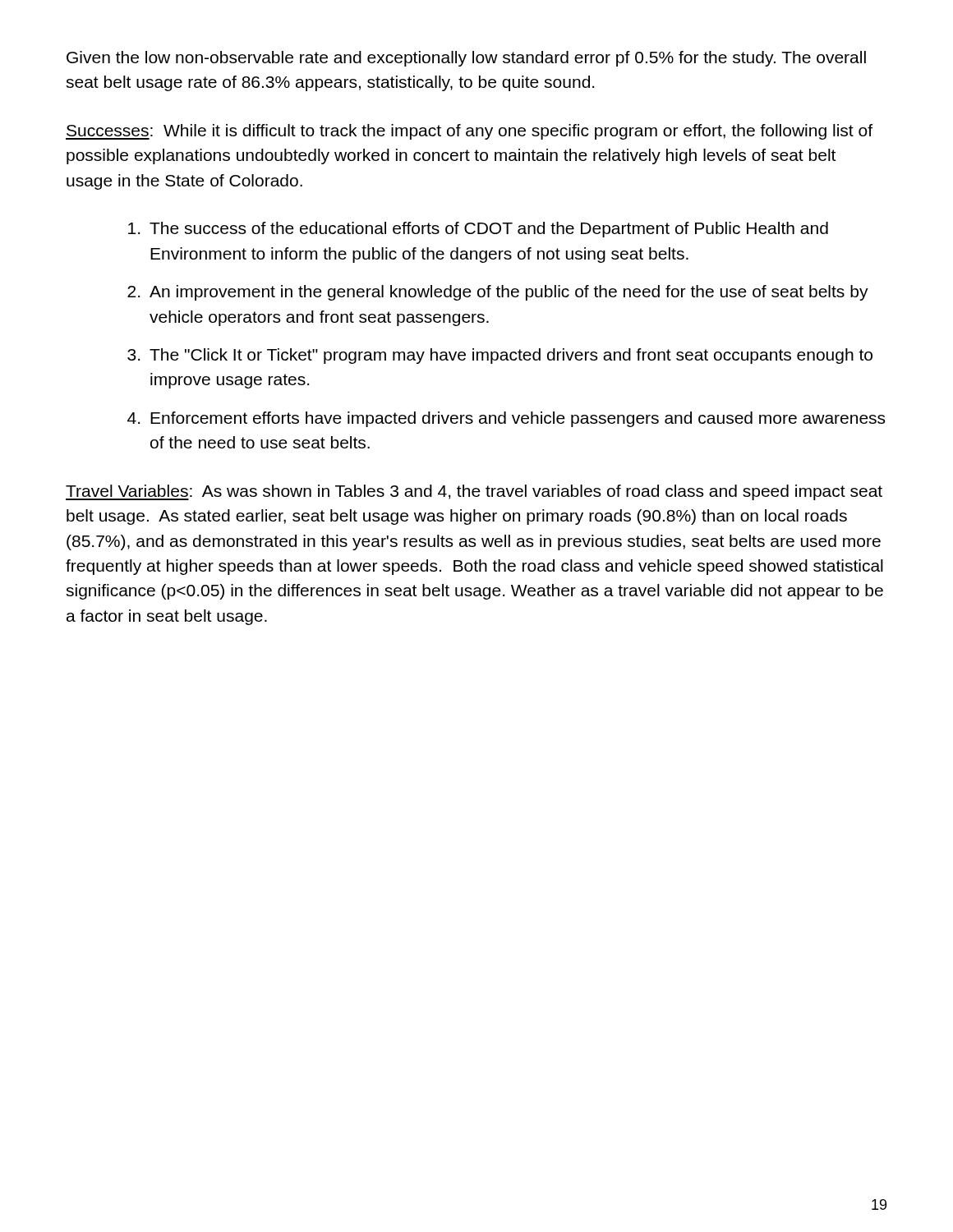
Task: Click on the region starting "2. An improvement in"
Action: (x=501, y=304)
